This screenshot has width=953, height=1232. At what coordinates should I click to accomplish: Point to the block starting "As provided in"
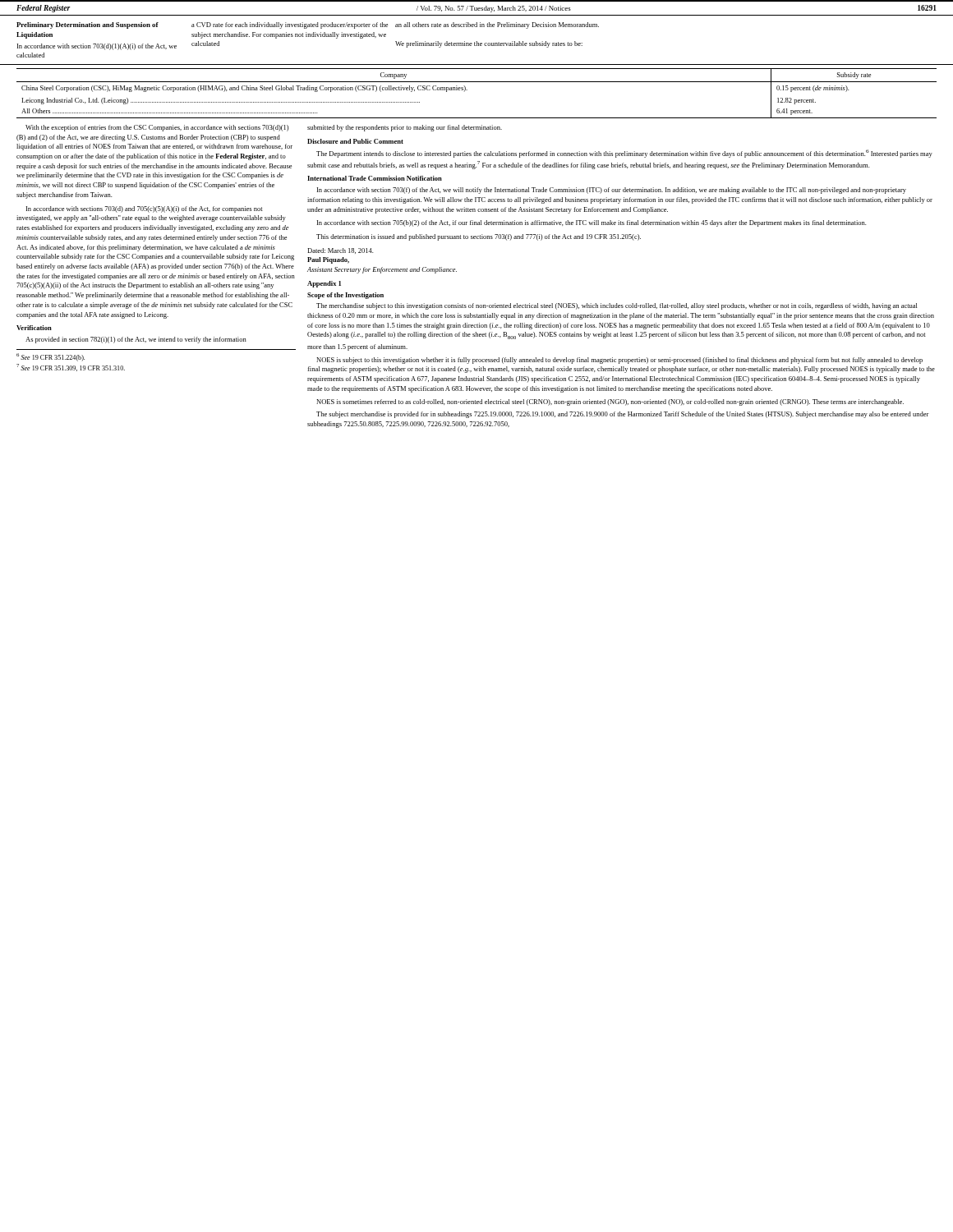click(x=156, y=340)
